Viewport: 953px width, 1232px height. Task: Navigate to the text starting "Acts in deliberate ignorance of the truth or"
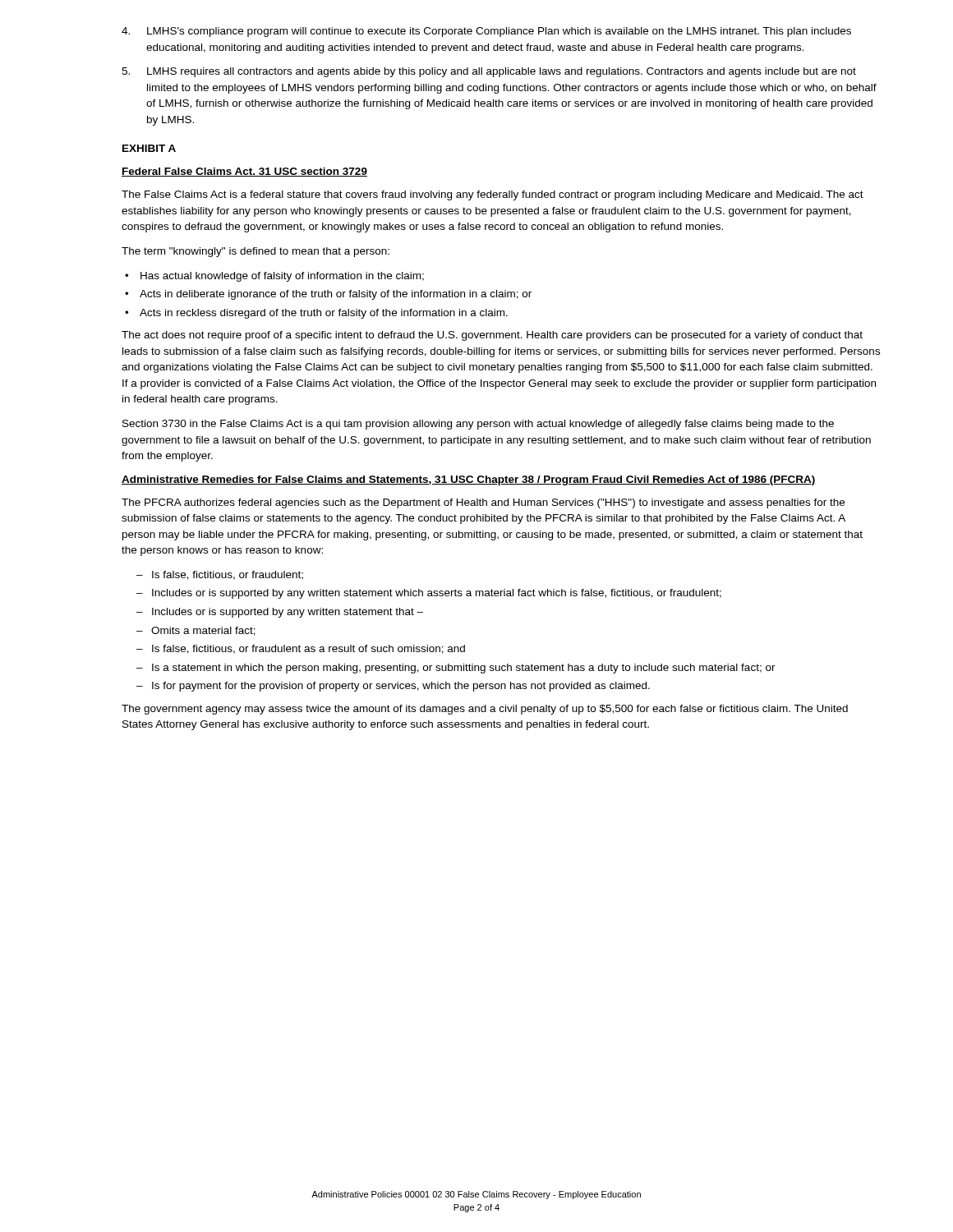tap(336, 294)
